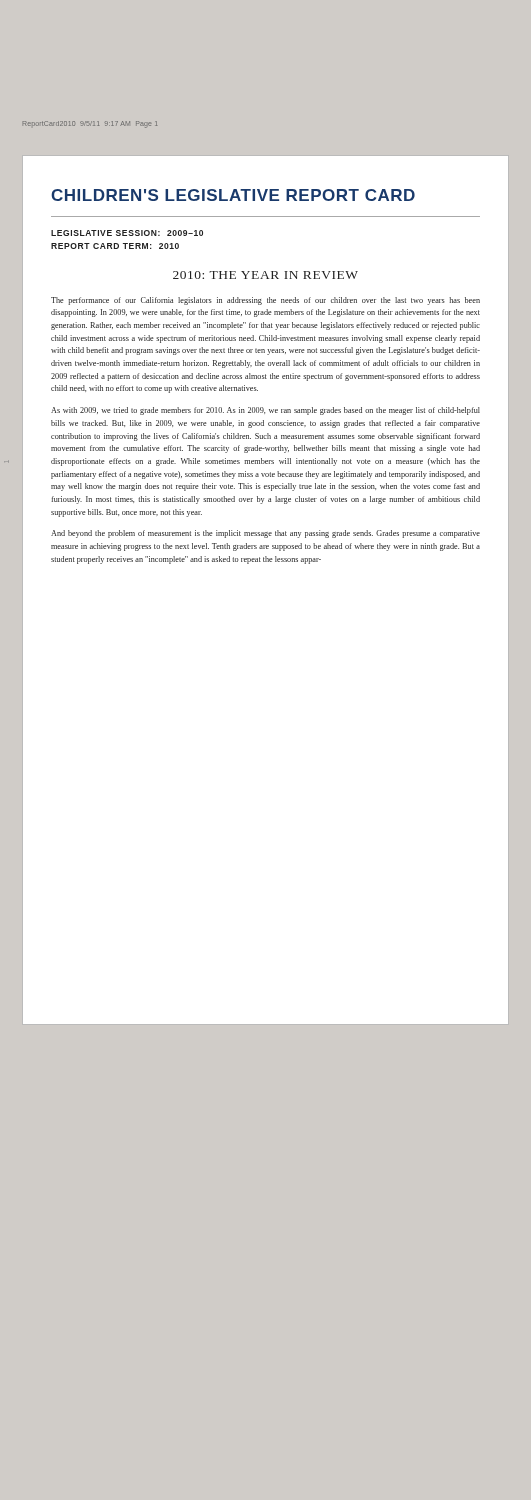
Task: Point to the block beginning "And beyond the"
Action: point(266,547)
